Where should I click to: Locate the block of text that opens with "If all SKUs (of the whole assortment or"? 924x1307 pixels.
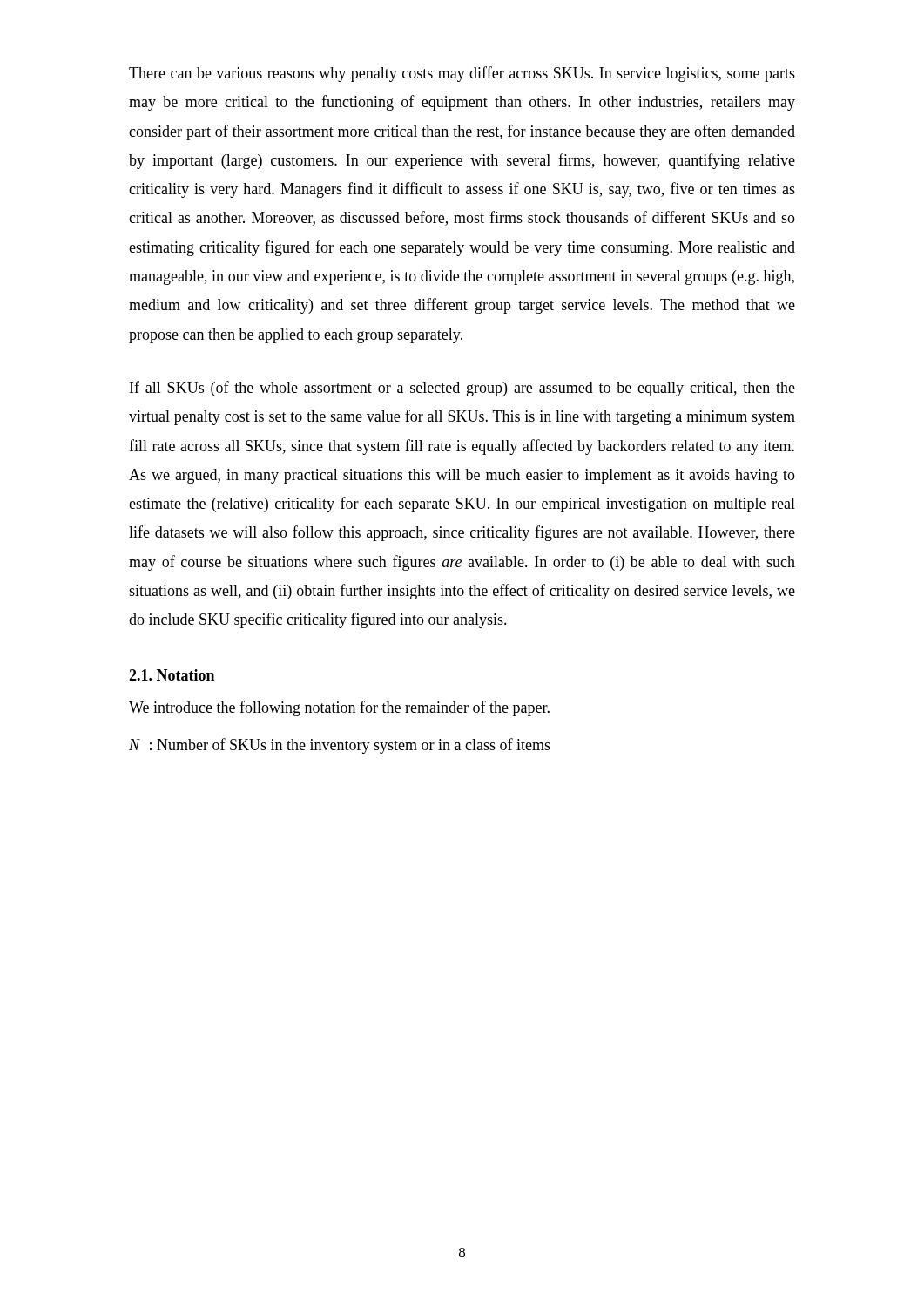pos(462,504)
